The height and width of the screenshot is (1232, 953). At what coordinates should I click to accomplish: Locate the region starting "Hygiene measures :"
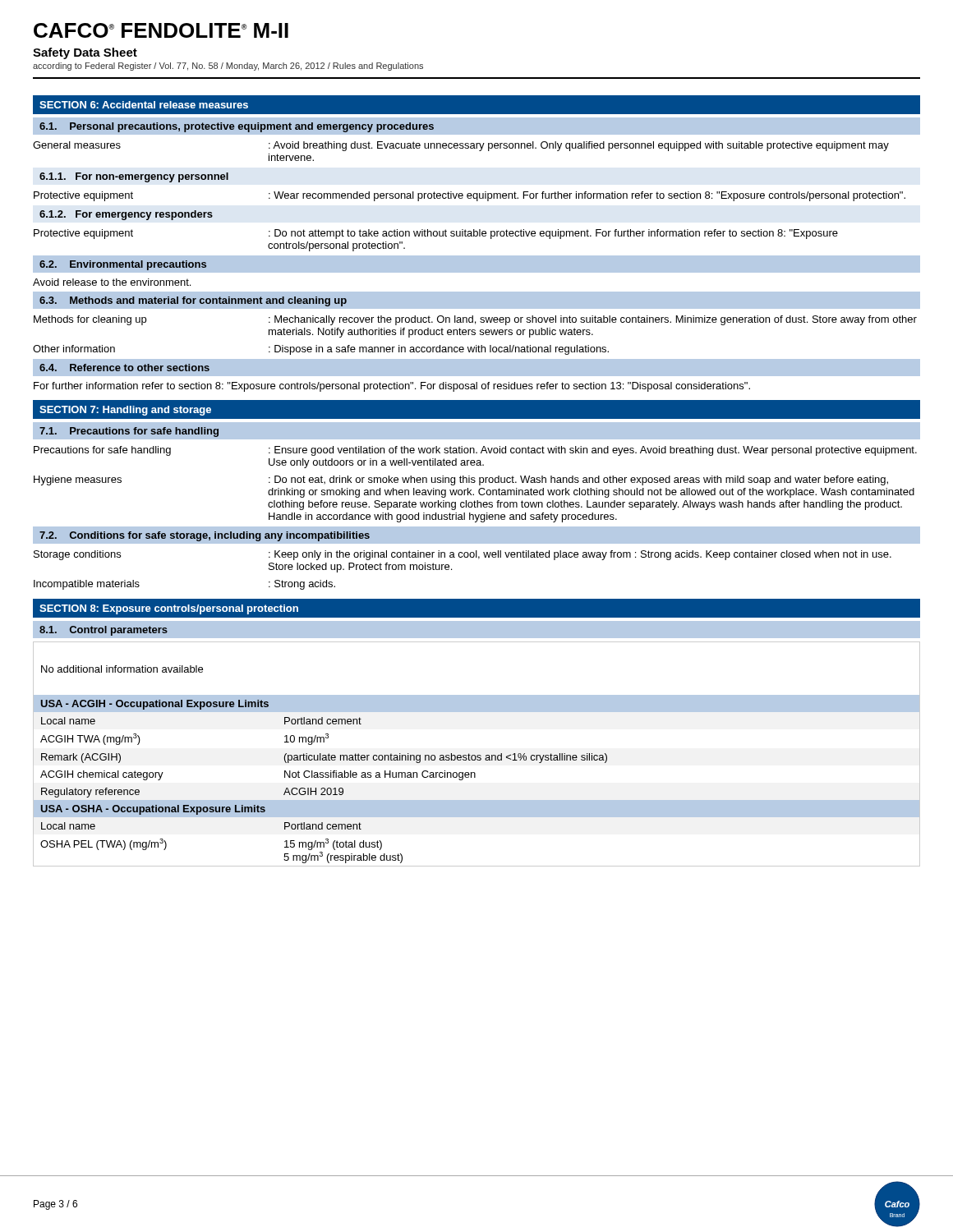click(476, 498)
